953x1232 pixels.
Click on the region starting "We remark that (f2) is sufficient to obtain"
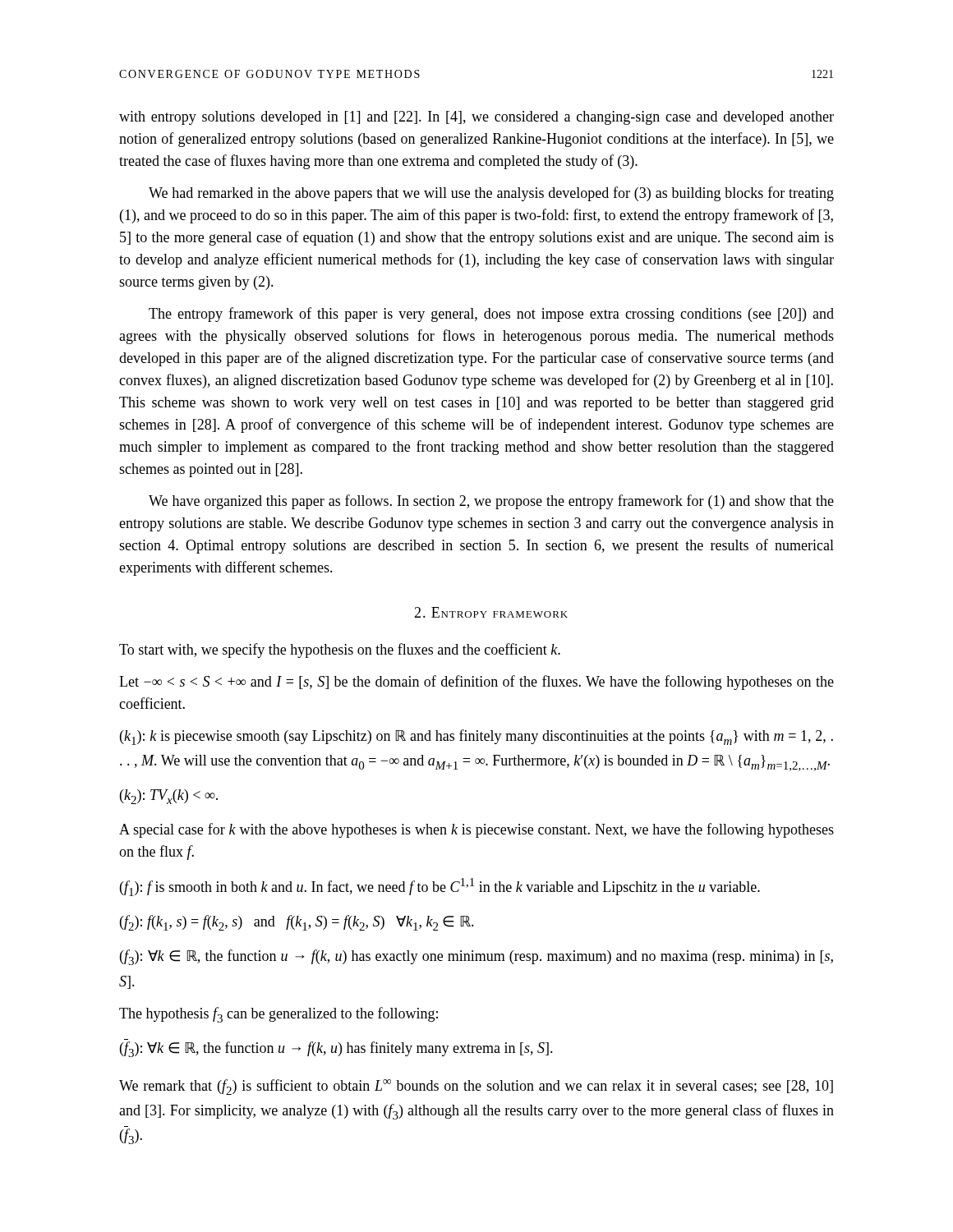476,1110
